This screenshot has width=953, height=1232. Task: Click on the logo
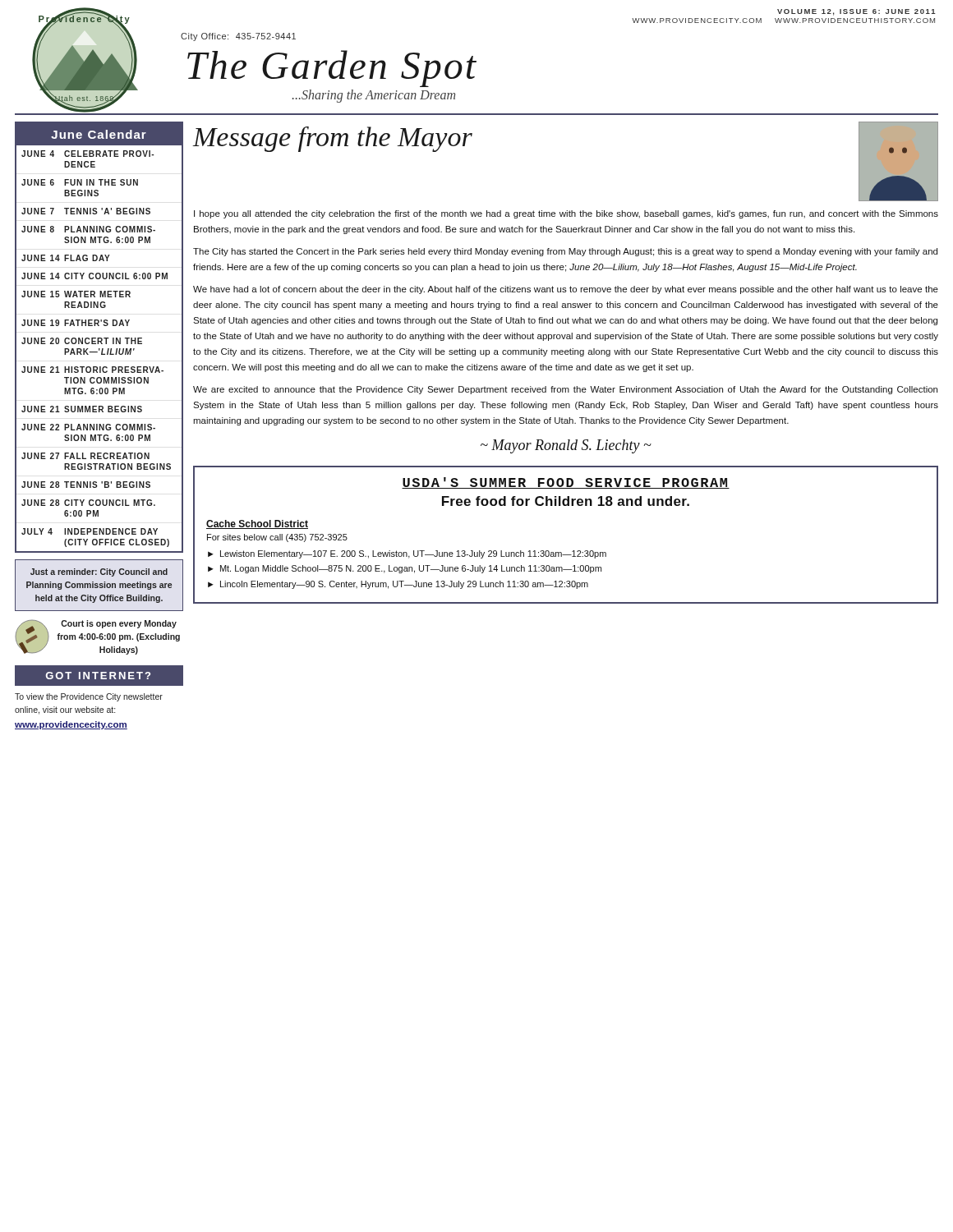coord(93,60)
